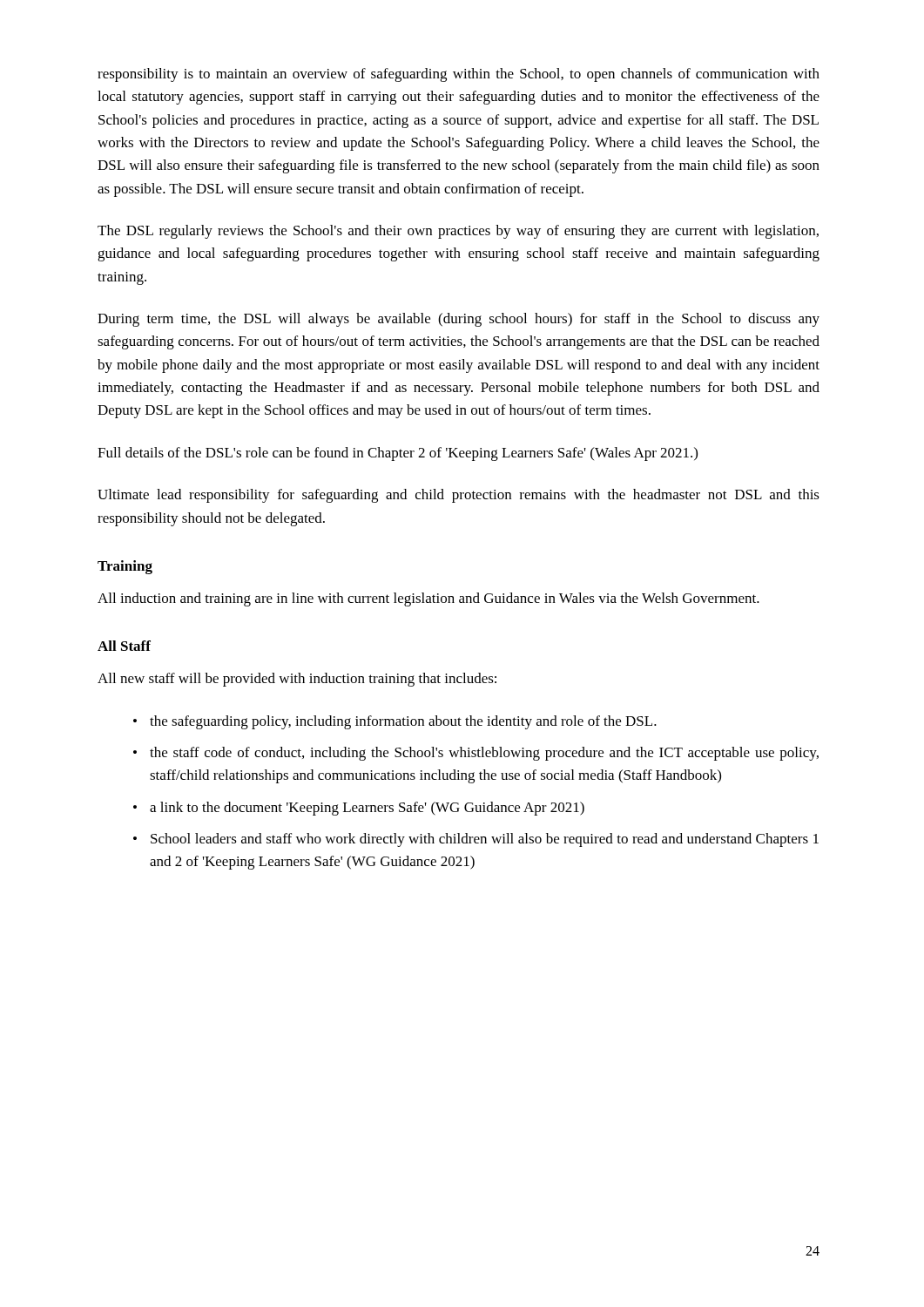The height and width of the screenshot is (1307, 924).
Task: Locate the block of text that opens with "a link to the document 'Keeping Learners Safe'"
Action: pos(367,807)
